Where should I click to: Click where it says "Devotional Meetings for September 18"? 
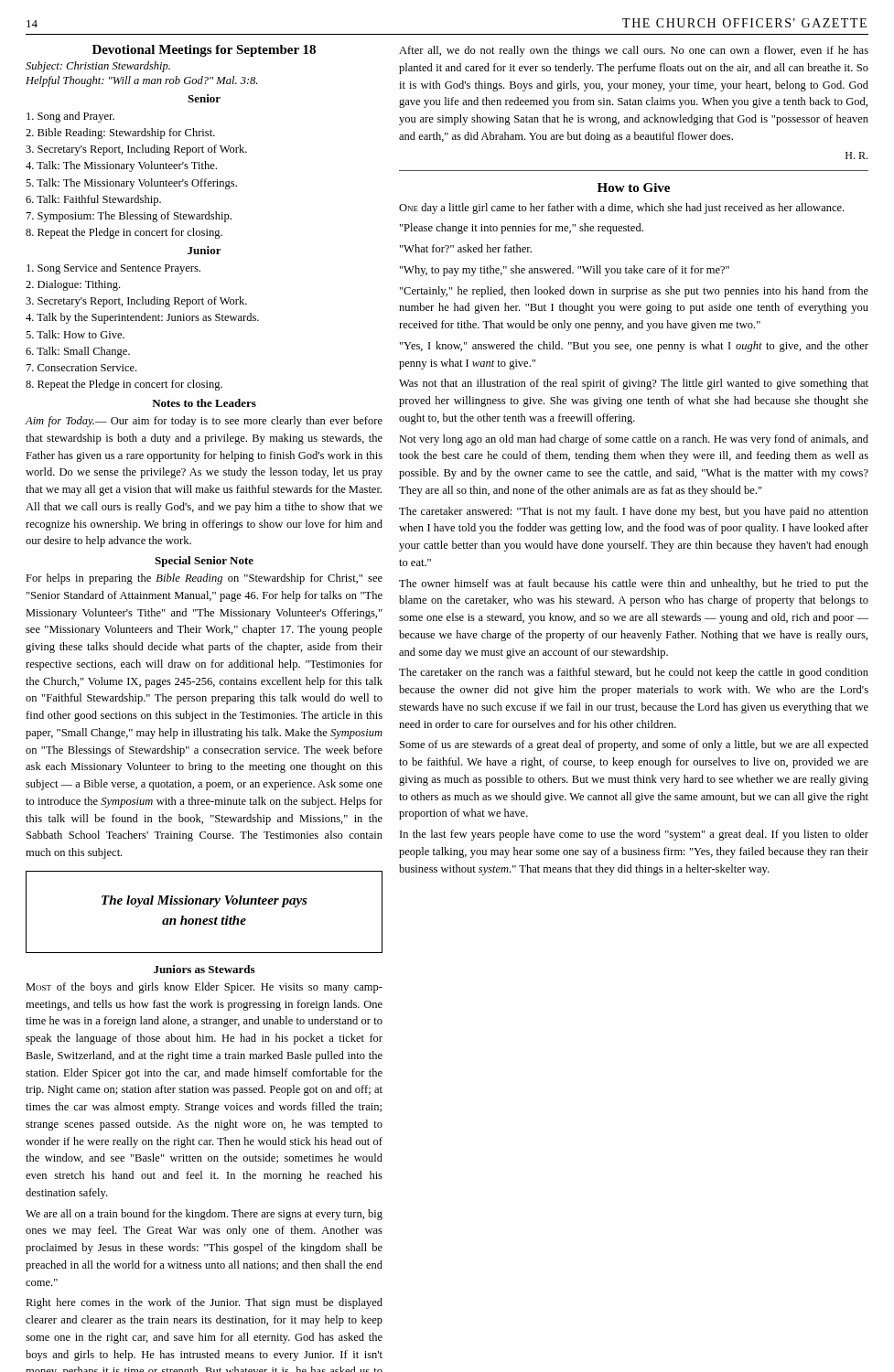pyautogui.click(x=204, y=50)
